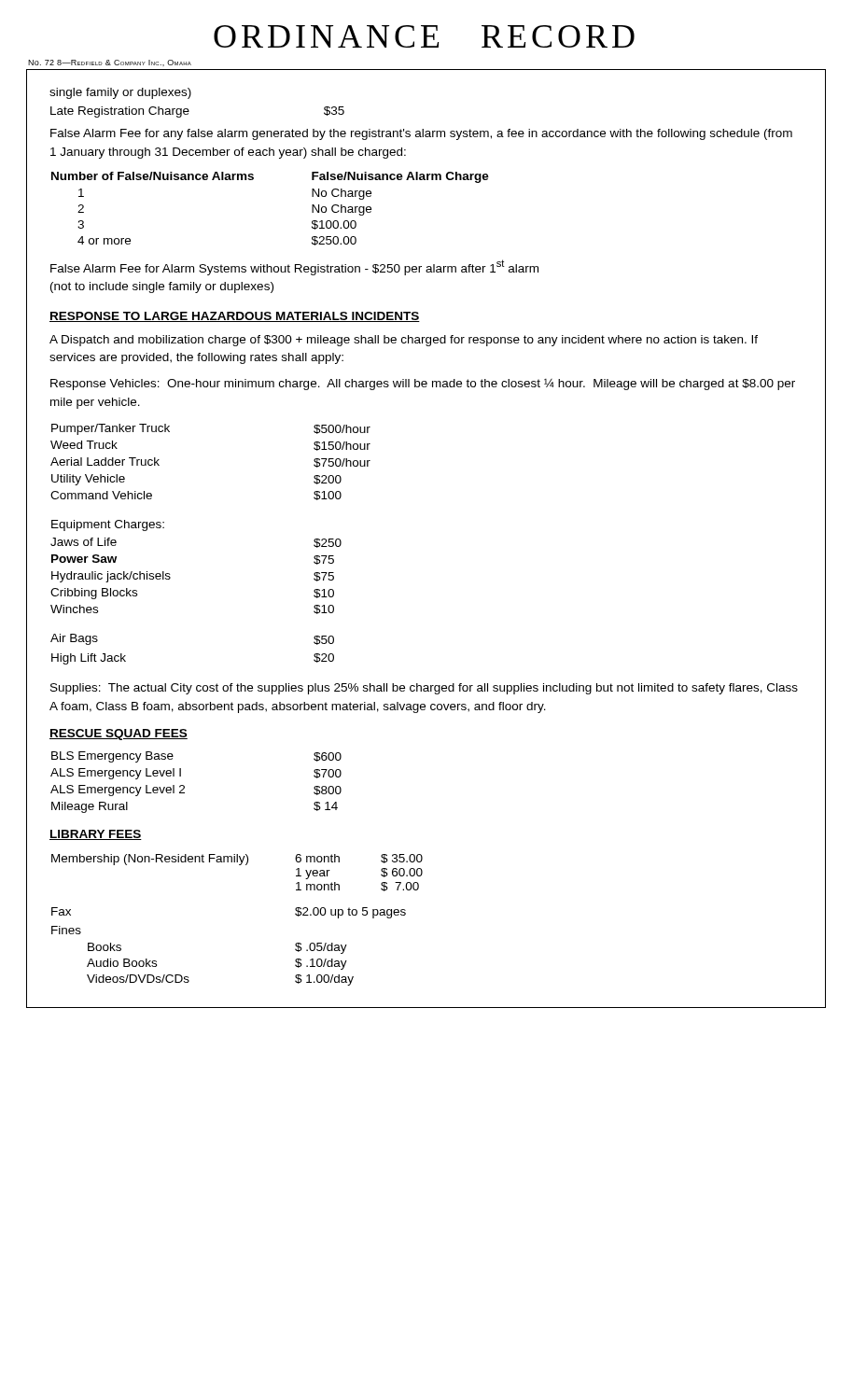Click on the title containing "ORDINANCE RECORD"
The width and height of the screenshot is (852, 1400).
[426, 36]
